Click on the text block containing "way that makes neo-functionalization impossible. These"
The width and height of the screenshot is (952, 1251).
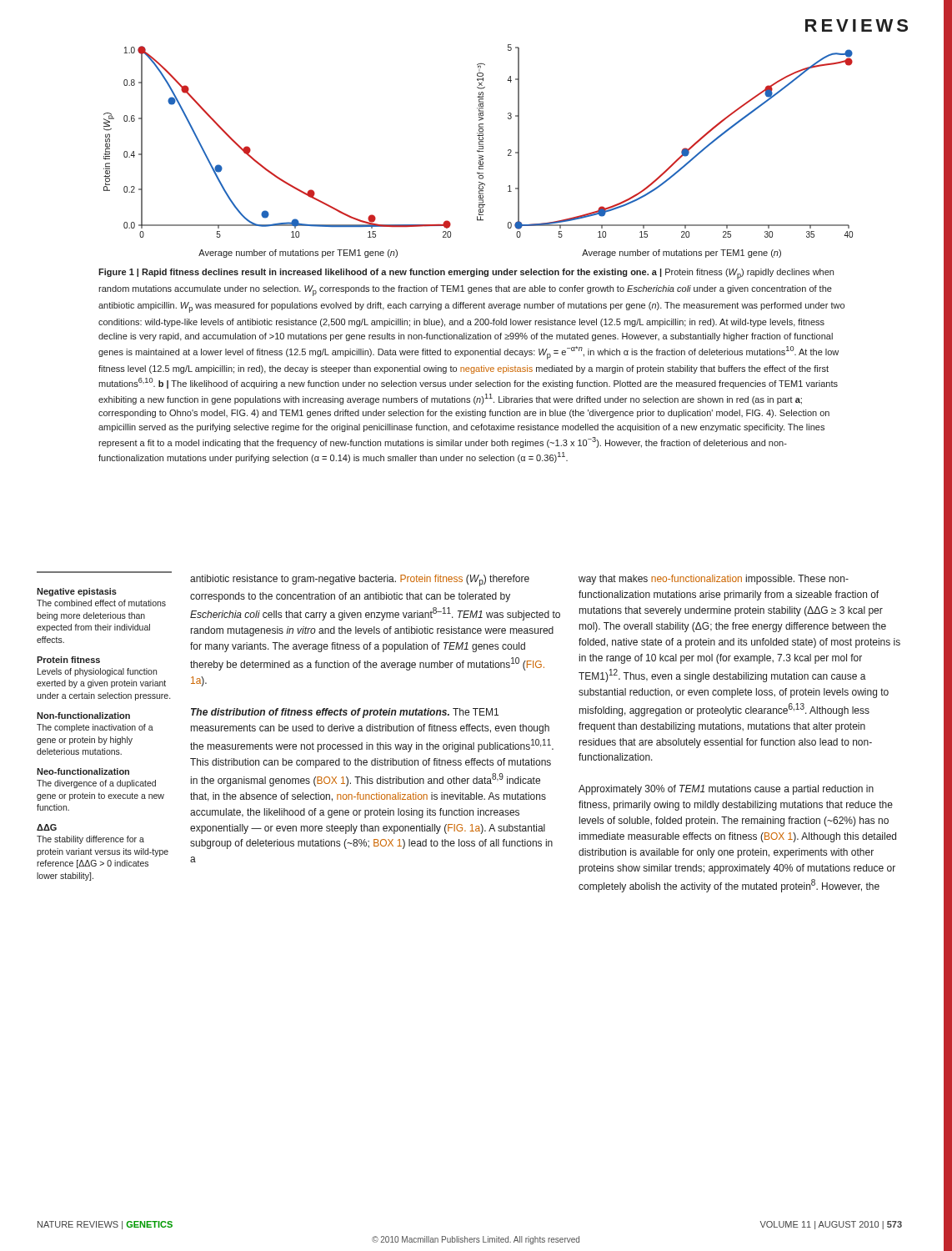pyautogui.click(x=740, y=733)
